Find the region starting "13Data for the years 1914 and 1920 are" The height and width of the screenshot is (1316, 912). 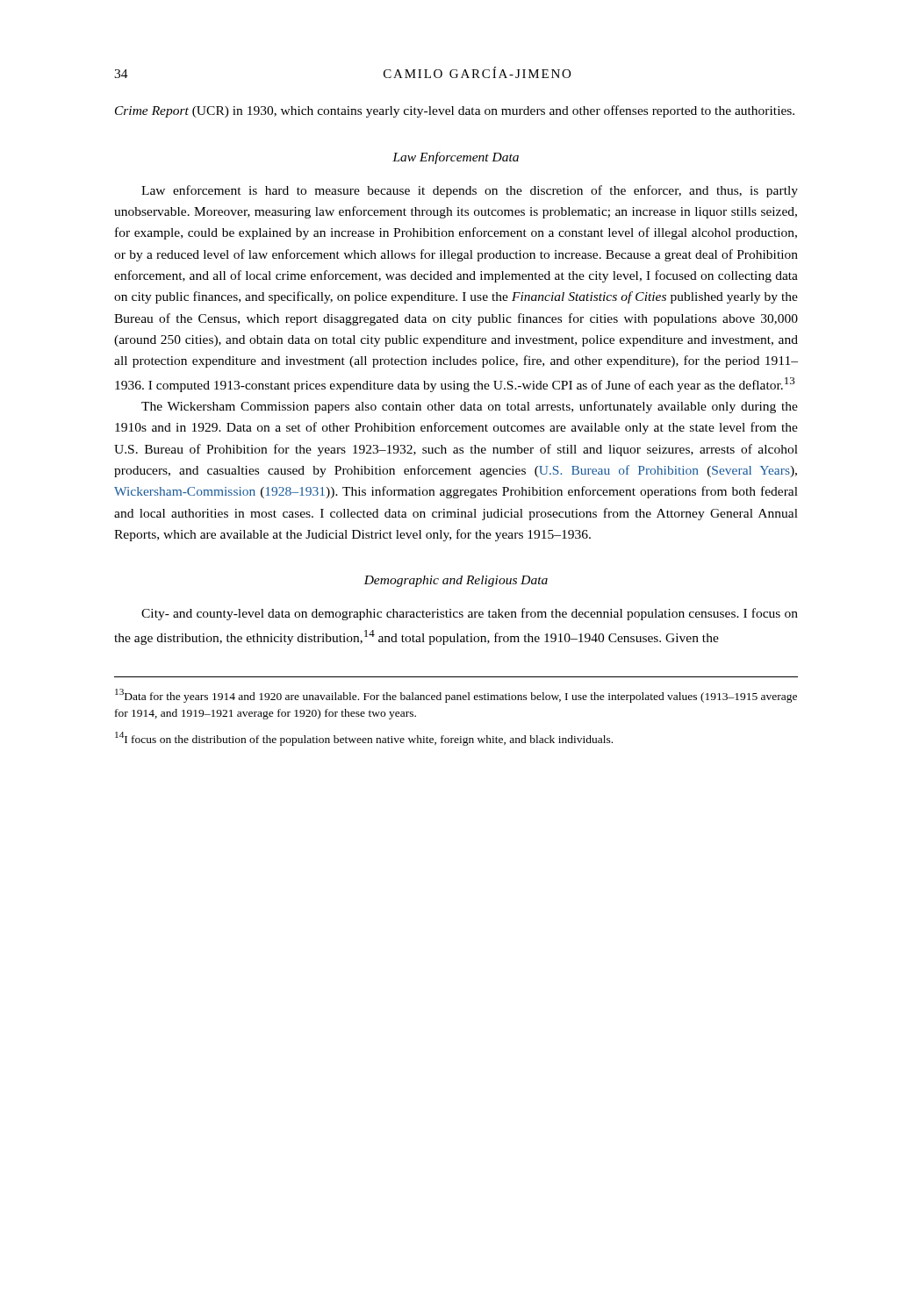(456, 703)
